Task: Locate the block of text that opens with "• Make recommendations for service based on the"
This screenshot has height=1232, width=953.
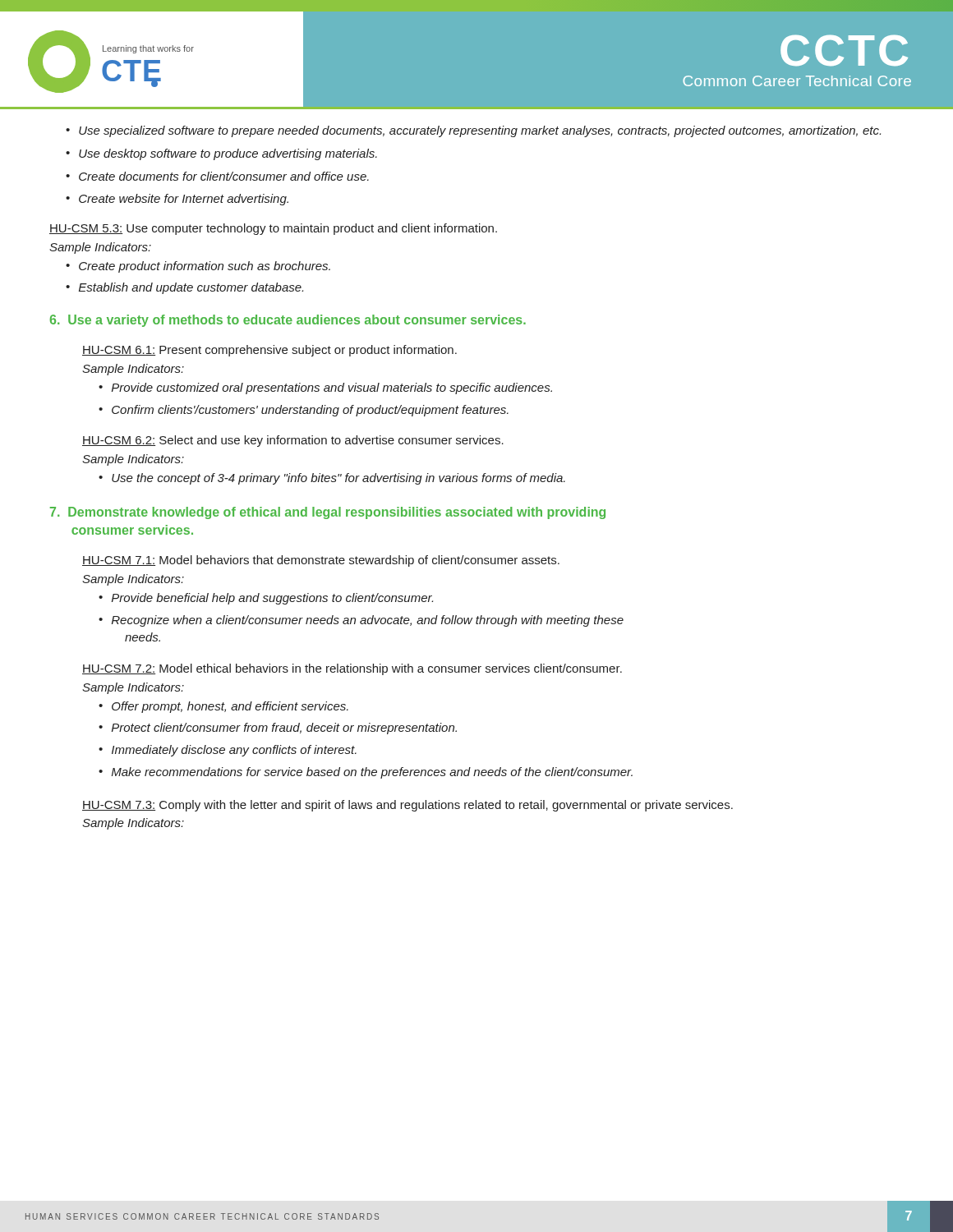Action: [366, 772]
